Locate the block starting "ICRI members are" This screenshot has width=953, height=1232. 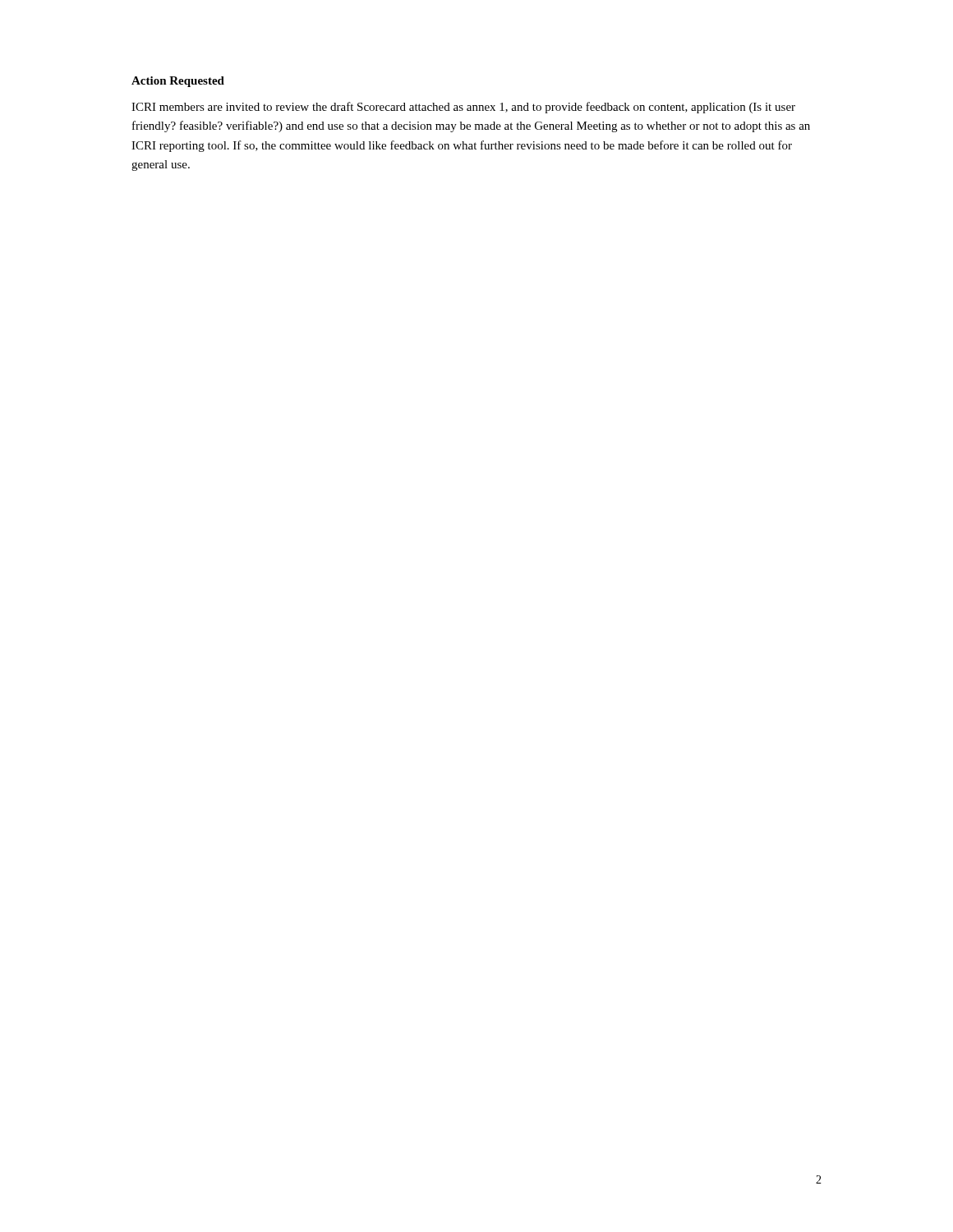pyautogui.click(x=471, y=135)
